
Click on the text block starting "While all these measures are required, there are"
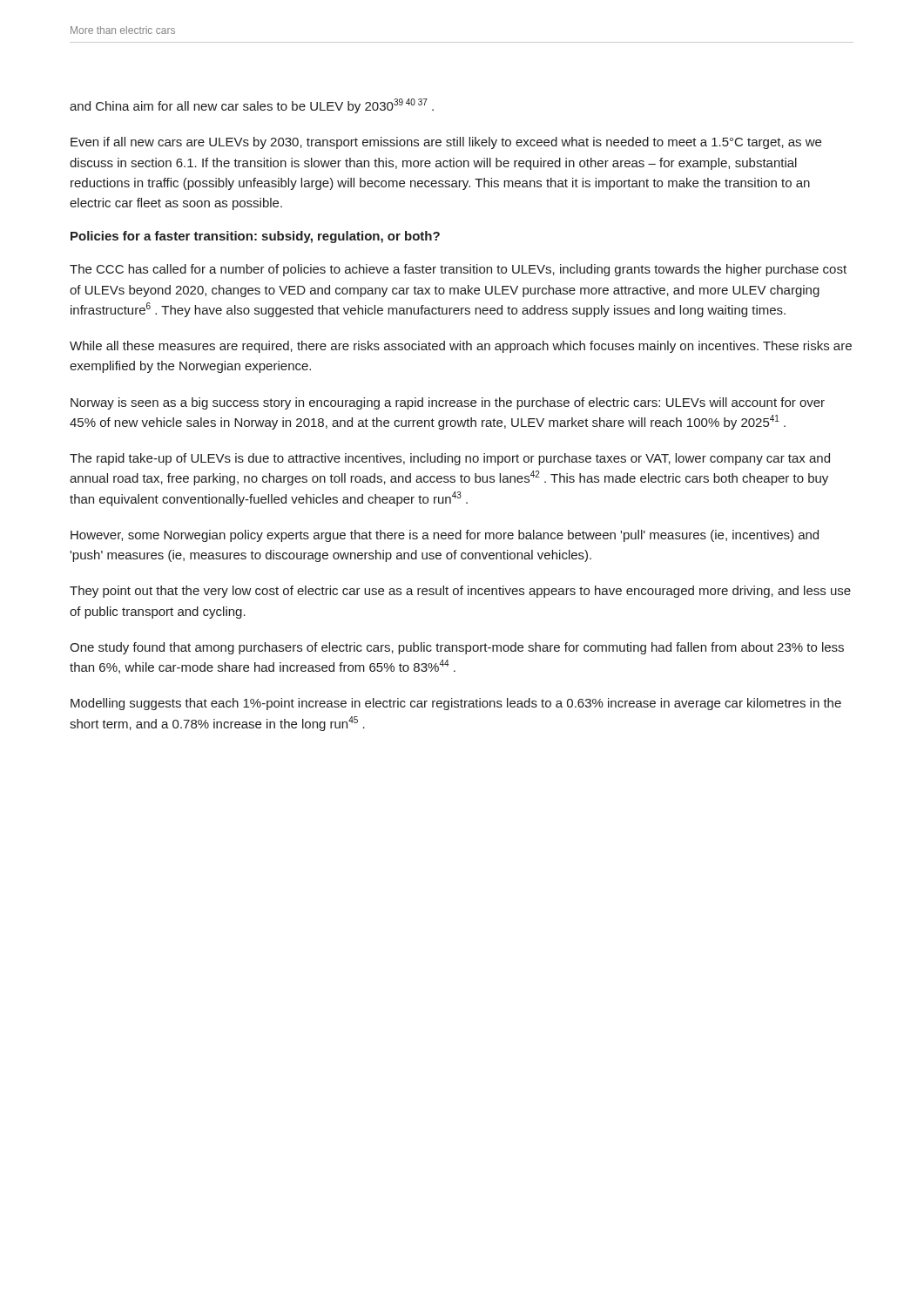point(461,356)
